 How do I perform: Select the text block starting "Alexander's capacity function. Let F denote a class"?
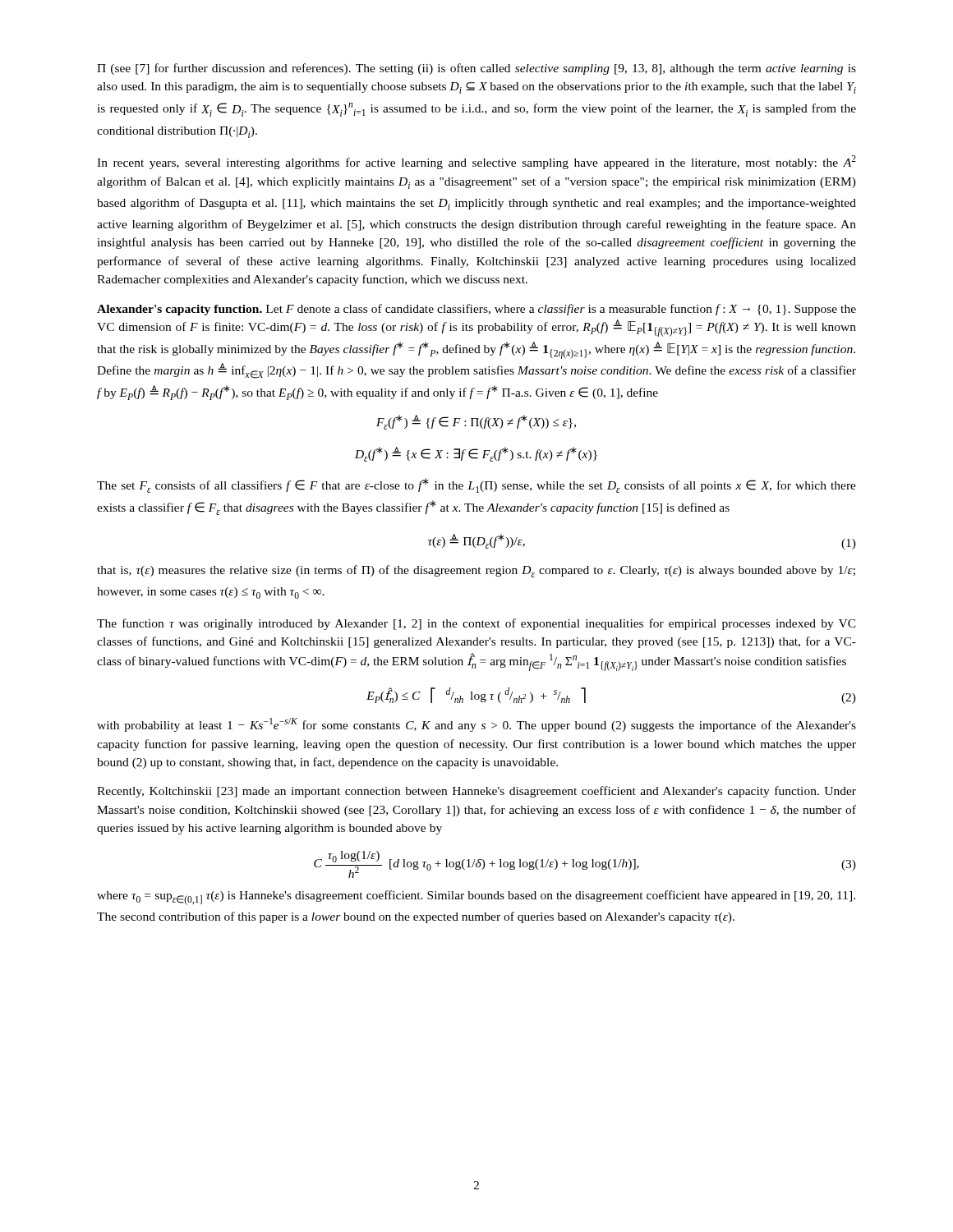[x=476, y=352]
